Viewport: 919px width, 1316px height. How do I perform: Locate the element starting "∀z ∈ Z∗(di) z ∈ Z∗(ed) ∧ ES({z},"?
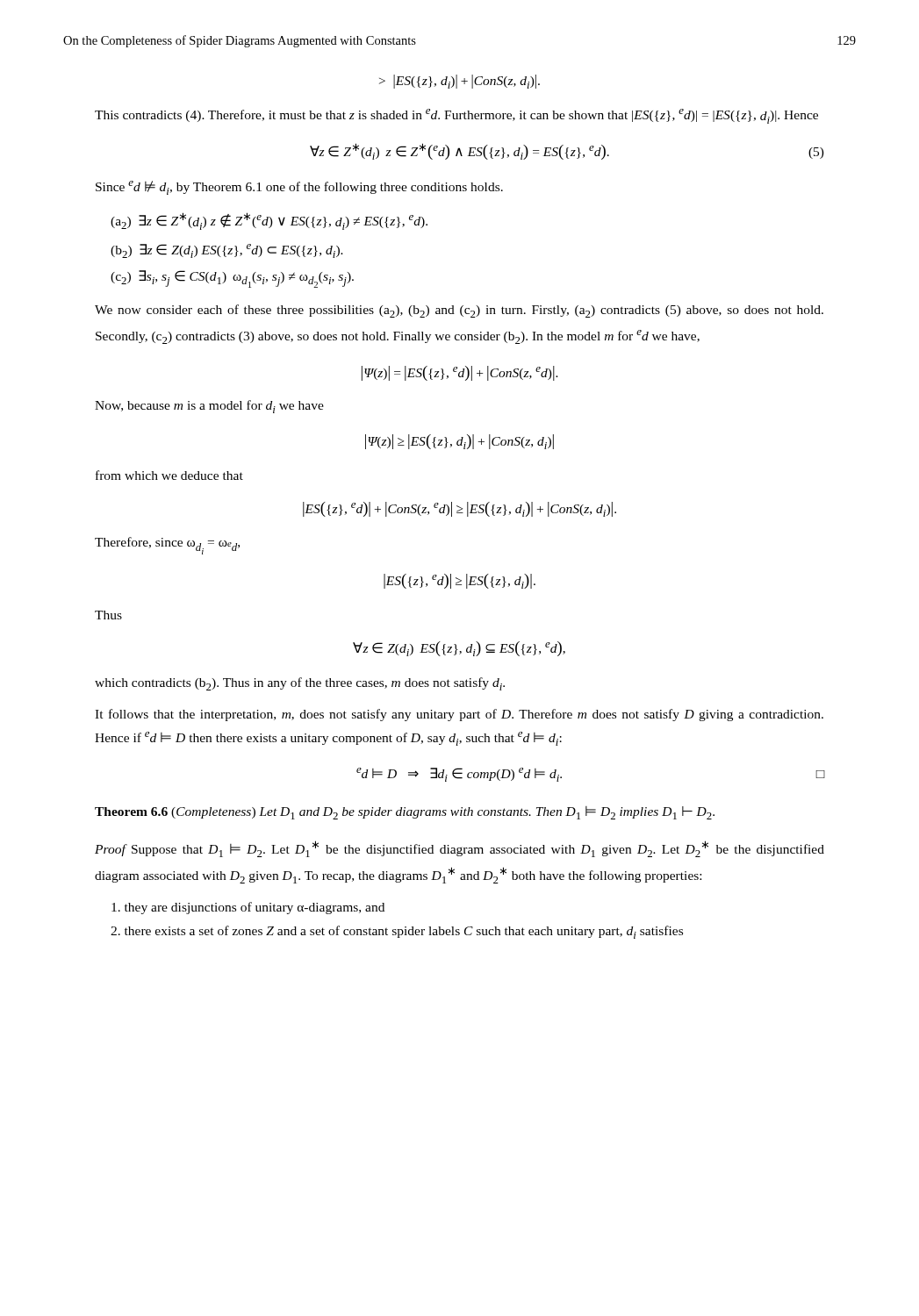click(x=460, y=152)
